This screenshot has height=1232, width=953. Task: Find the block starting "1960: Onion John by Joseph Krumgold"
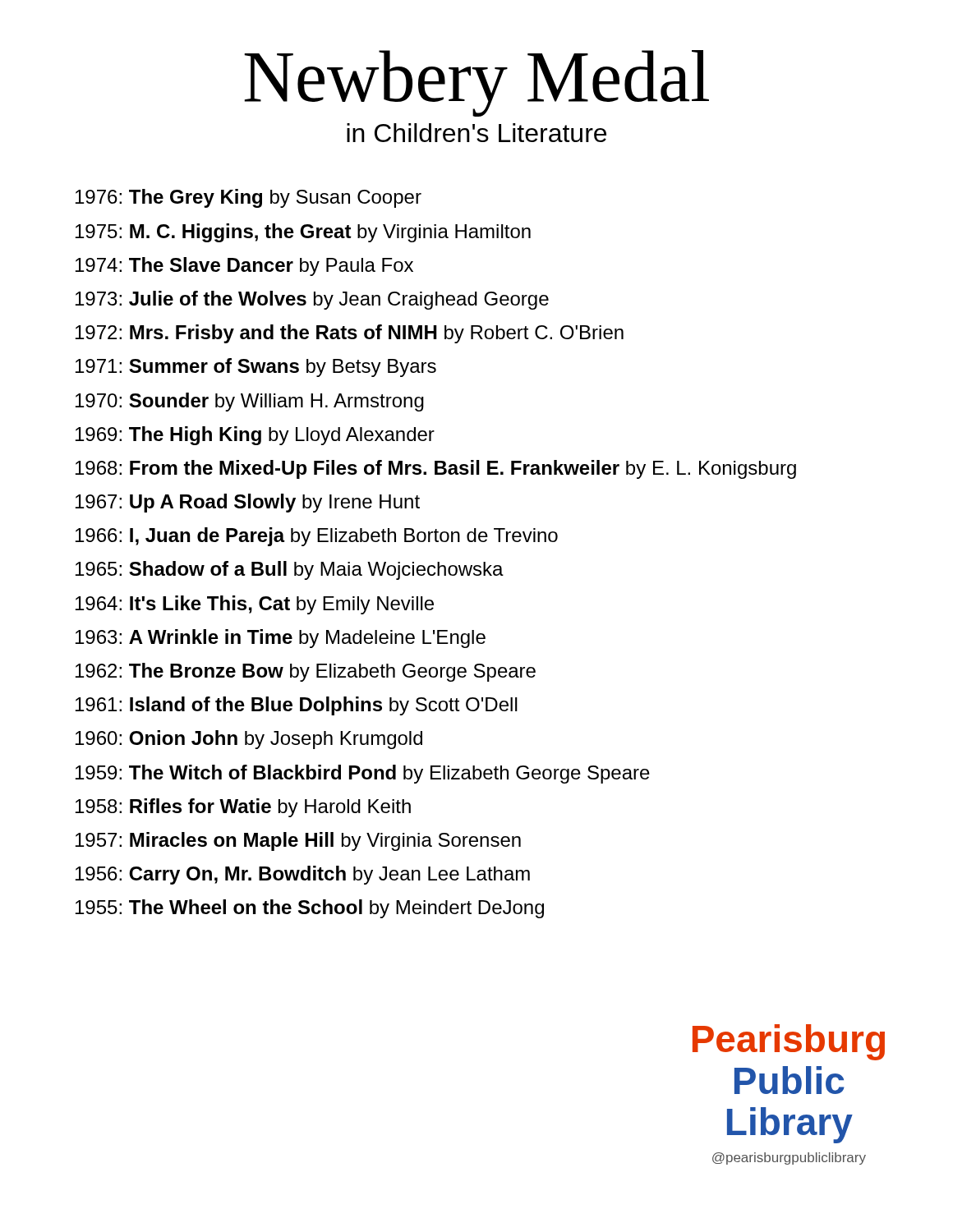(x=249, y=738)
